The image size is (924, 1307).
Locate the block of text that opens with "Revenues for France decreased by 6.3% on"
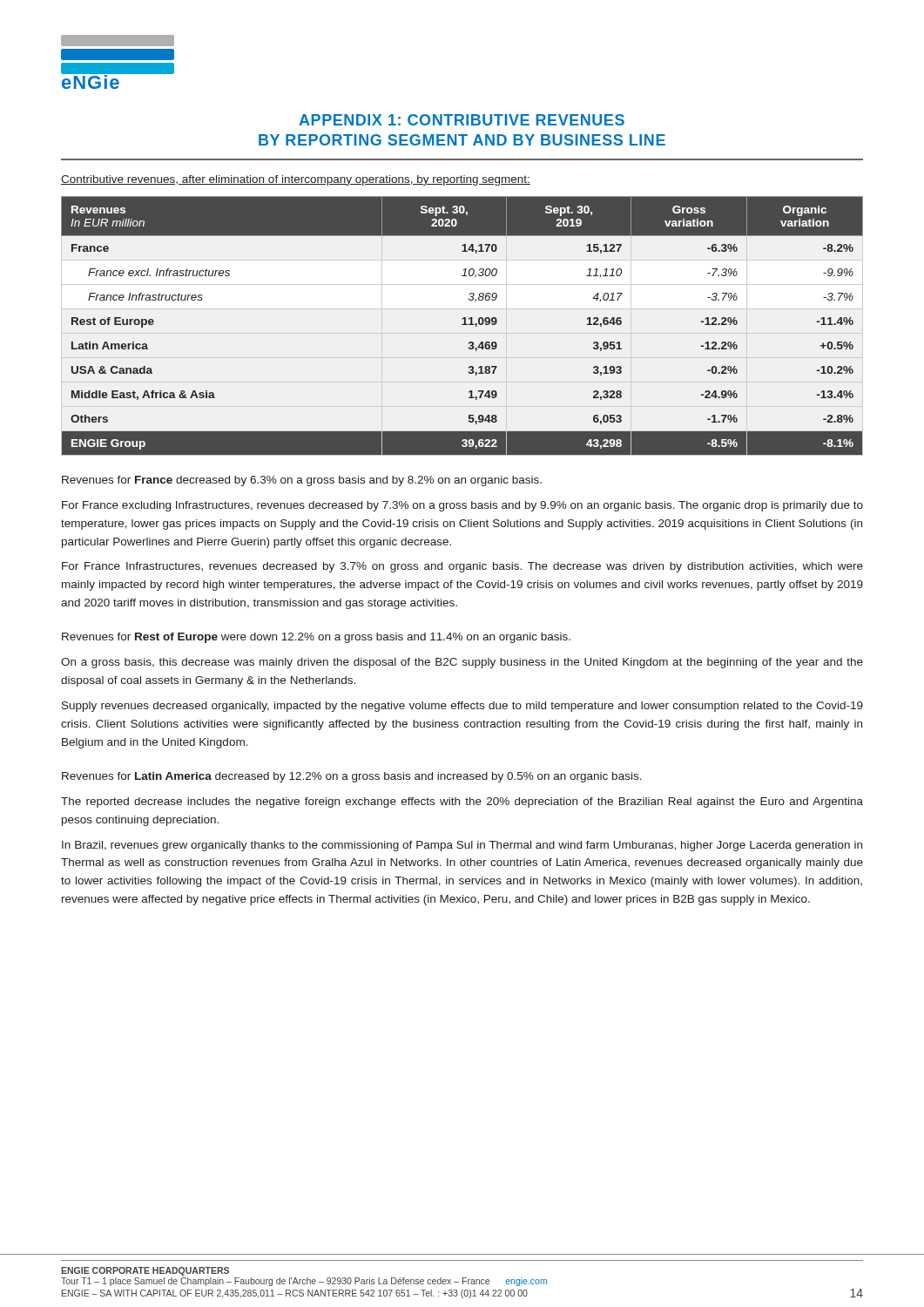pyautogui.click(x=302, y=480)
